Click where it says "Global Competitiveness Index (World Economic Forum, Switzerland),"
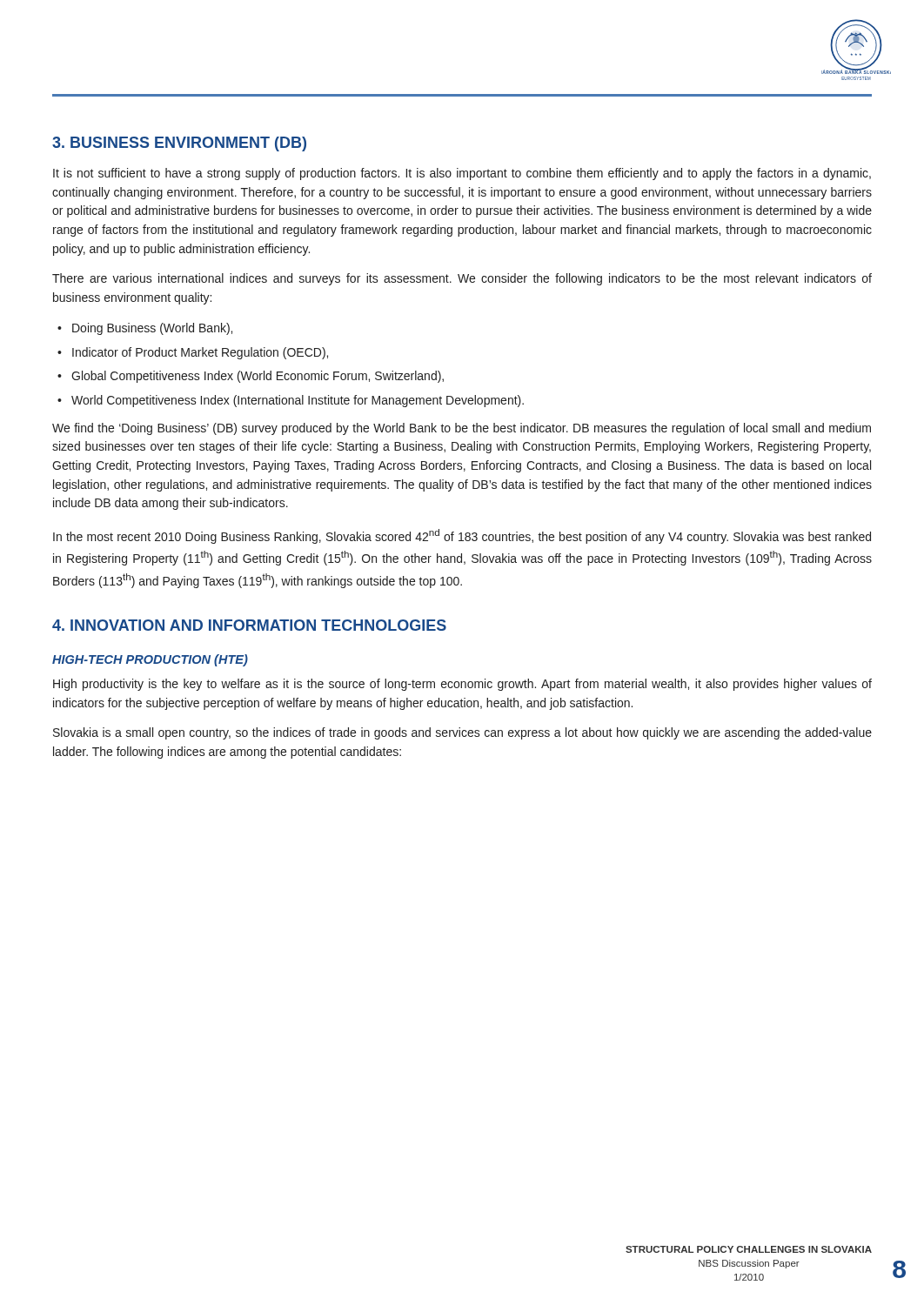The width and height of the screenshot is (924, 1305). coord(258,376)
